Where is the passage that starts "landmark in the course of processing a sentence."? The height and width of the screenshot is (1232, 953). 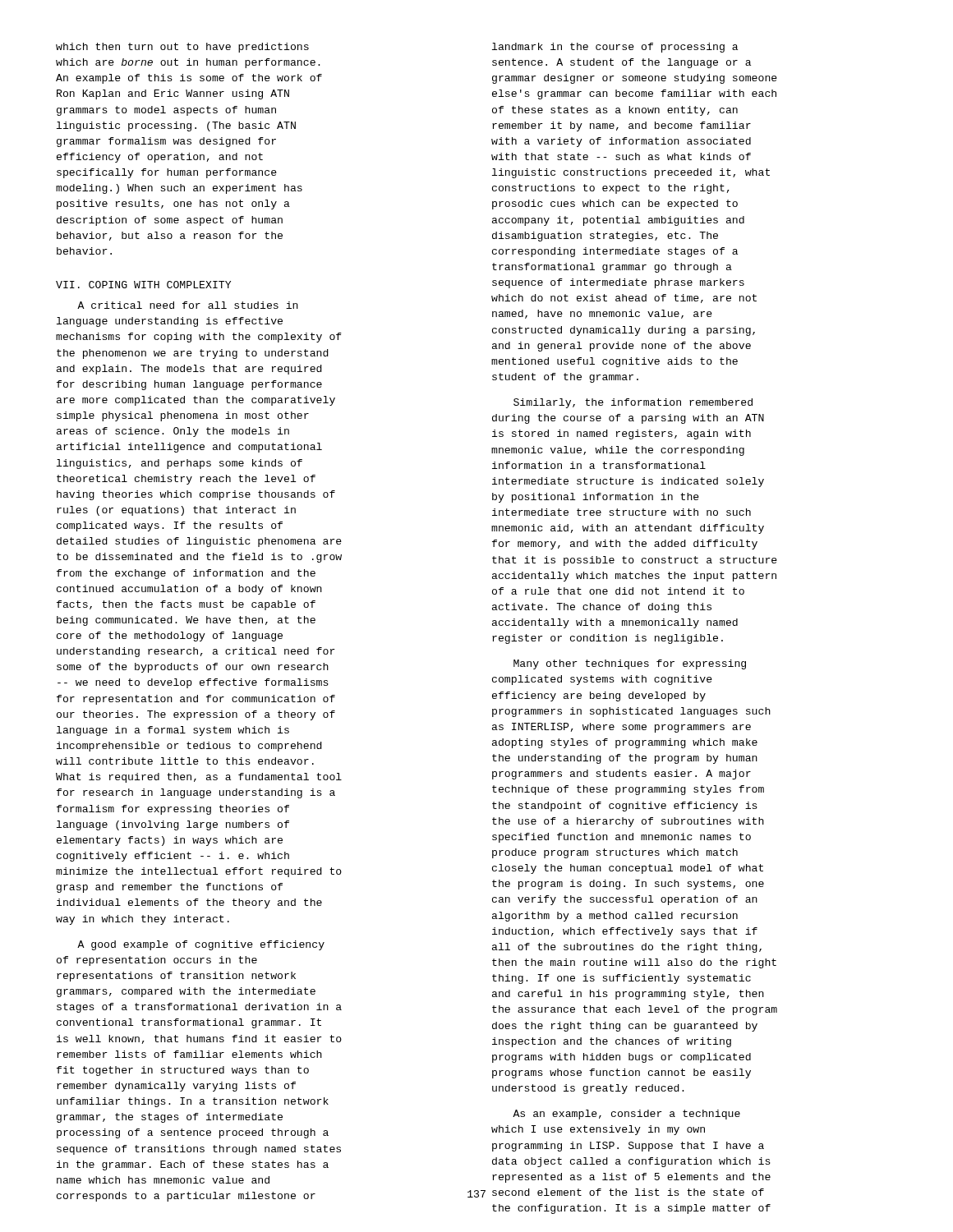(693, 212)
